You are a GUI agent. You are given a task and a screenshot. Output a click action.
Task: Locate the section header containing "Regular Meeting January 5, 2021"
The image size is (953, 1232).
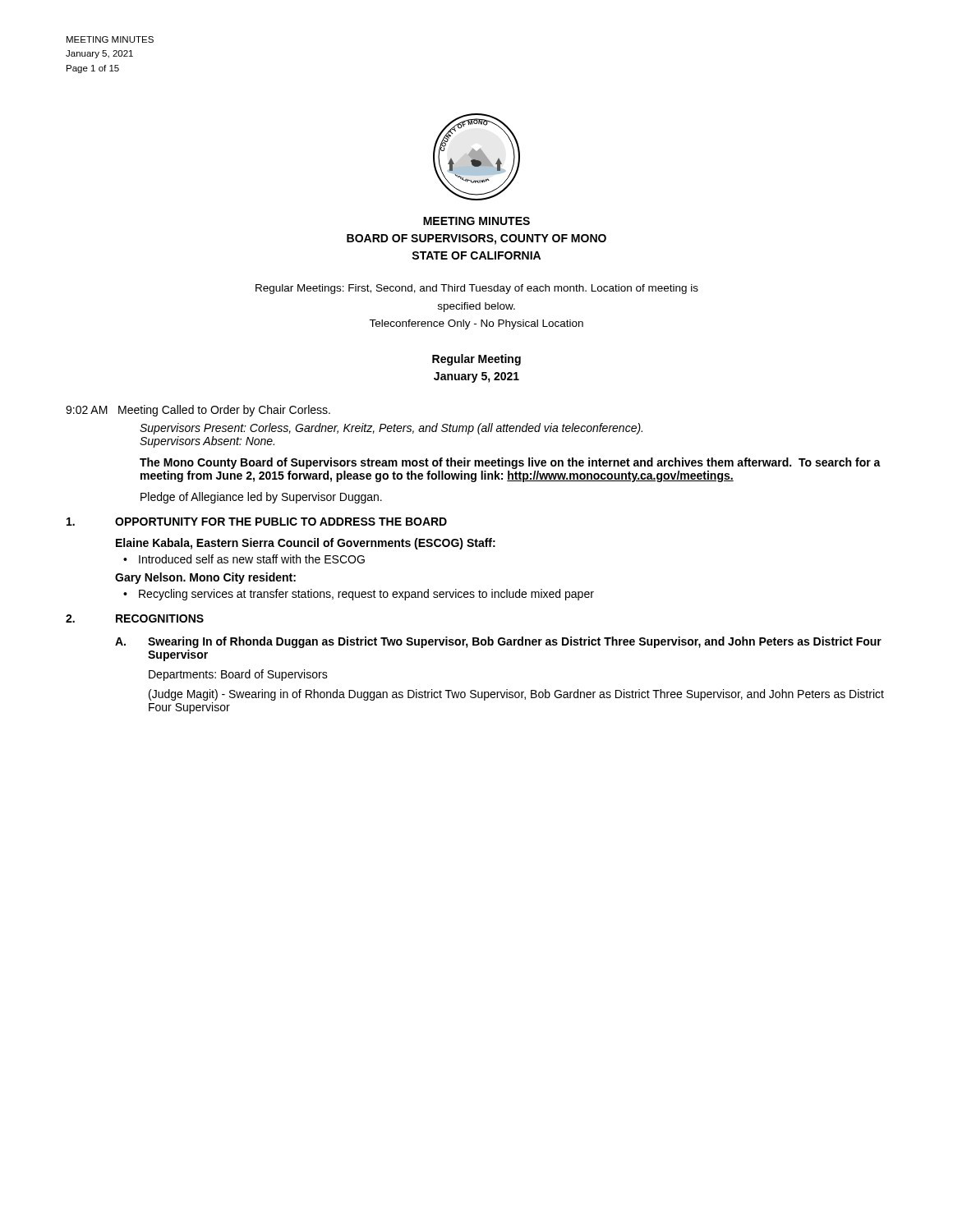click(476, 368)
